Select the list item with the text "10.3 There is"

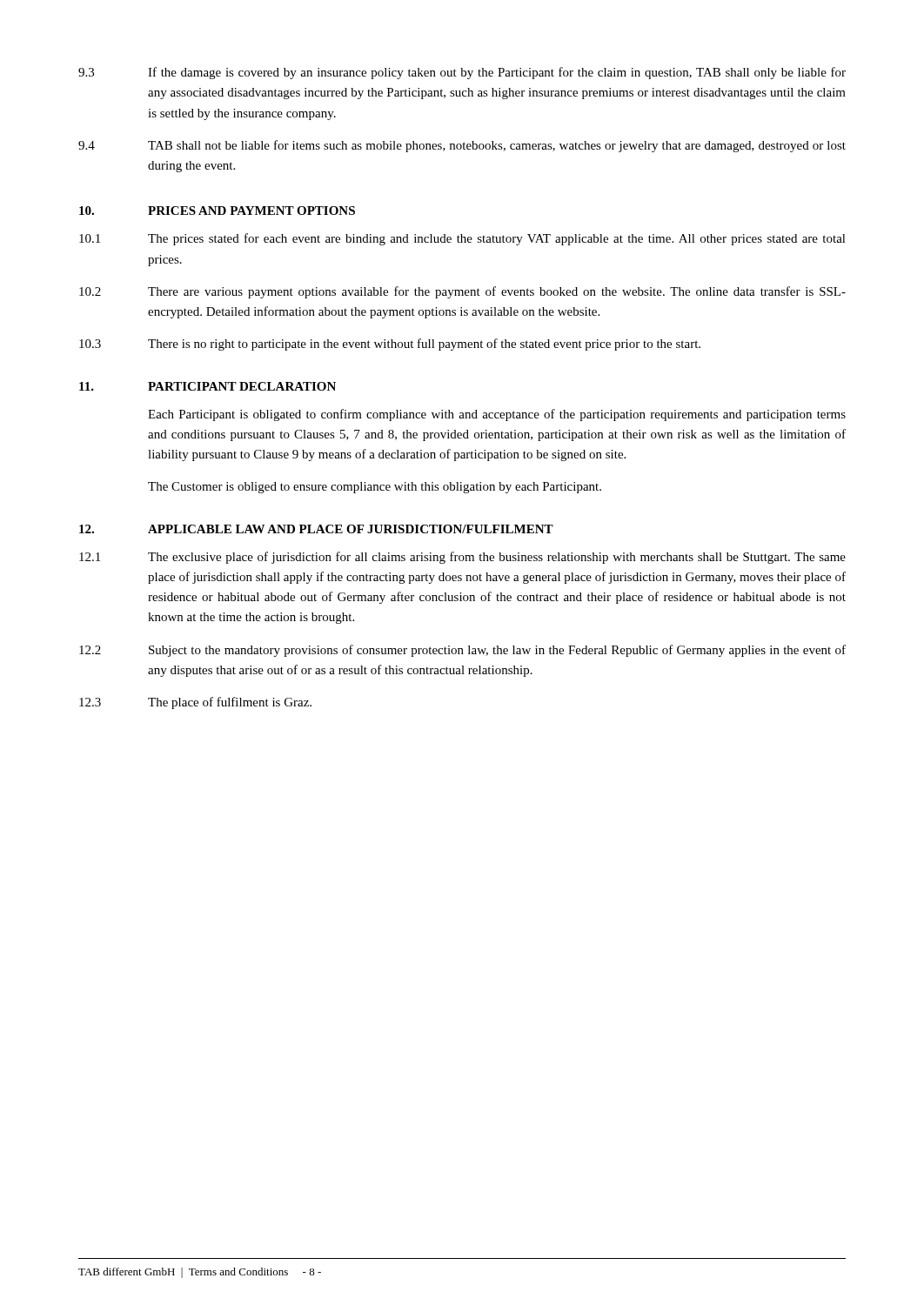pyautogui.click(x=462, y=344)
